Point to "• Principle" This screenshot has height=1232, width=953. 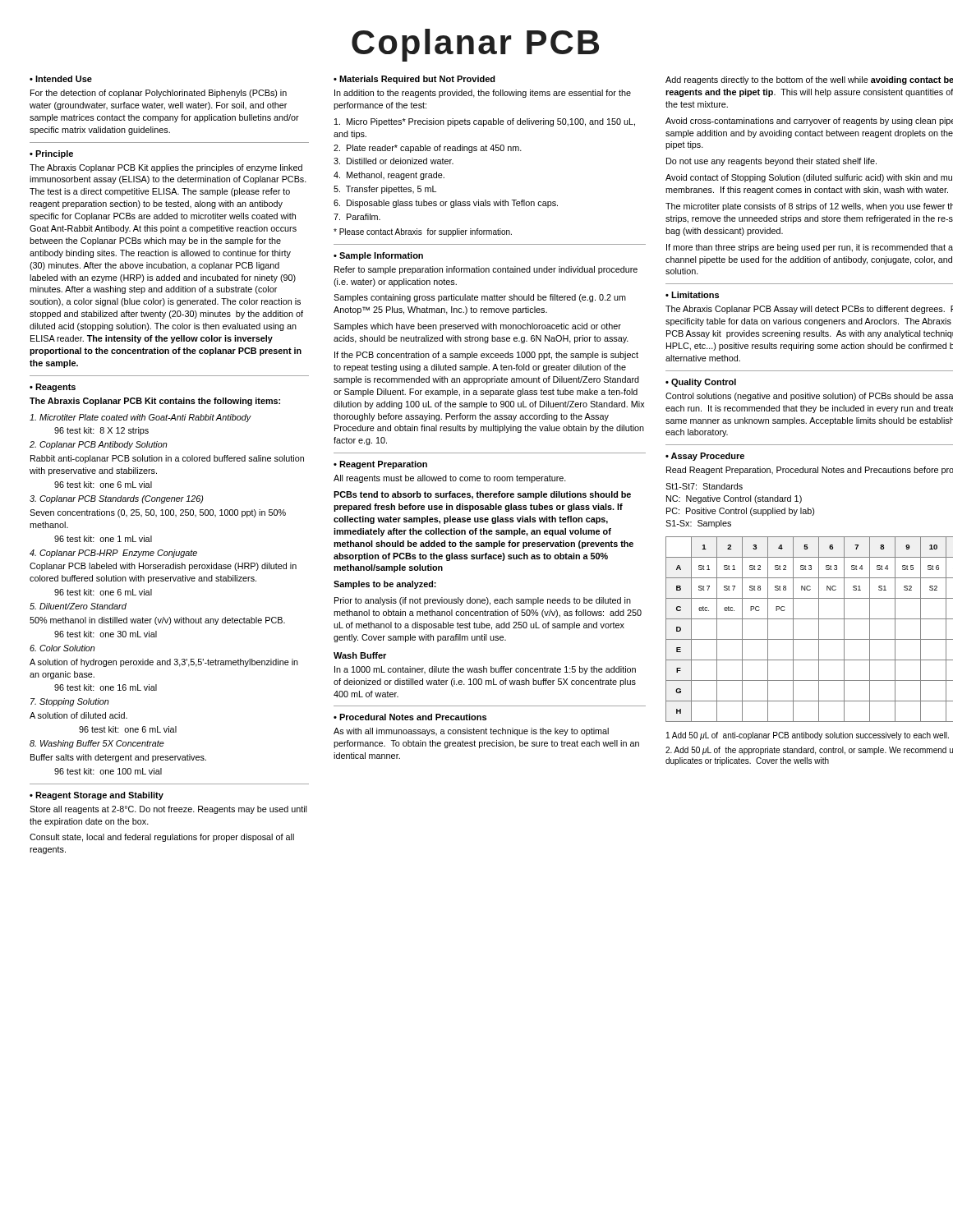(51, 153)
